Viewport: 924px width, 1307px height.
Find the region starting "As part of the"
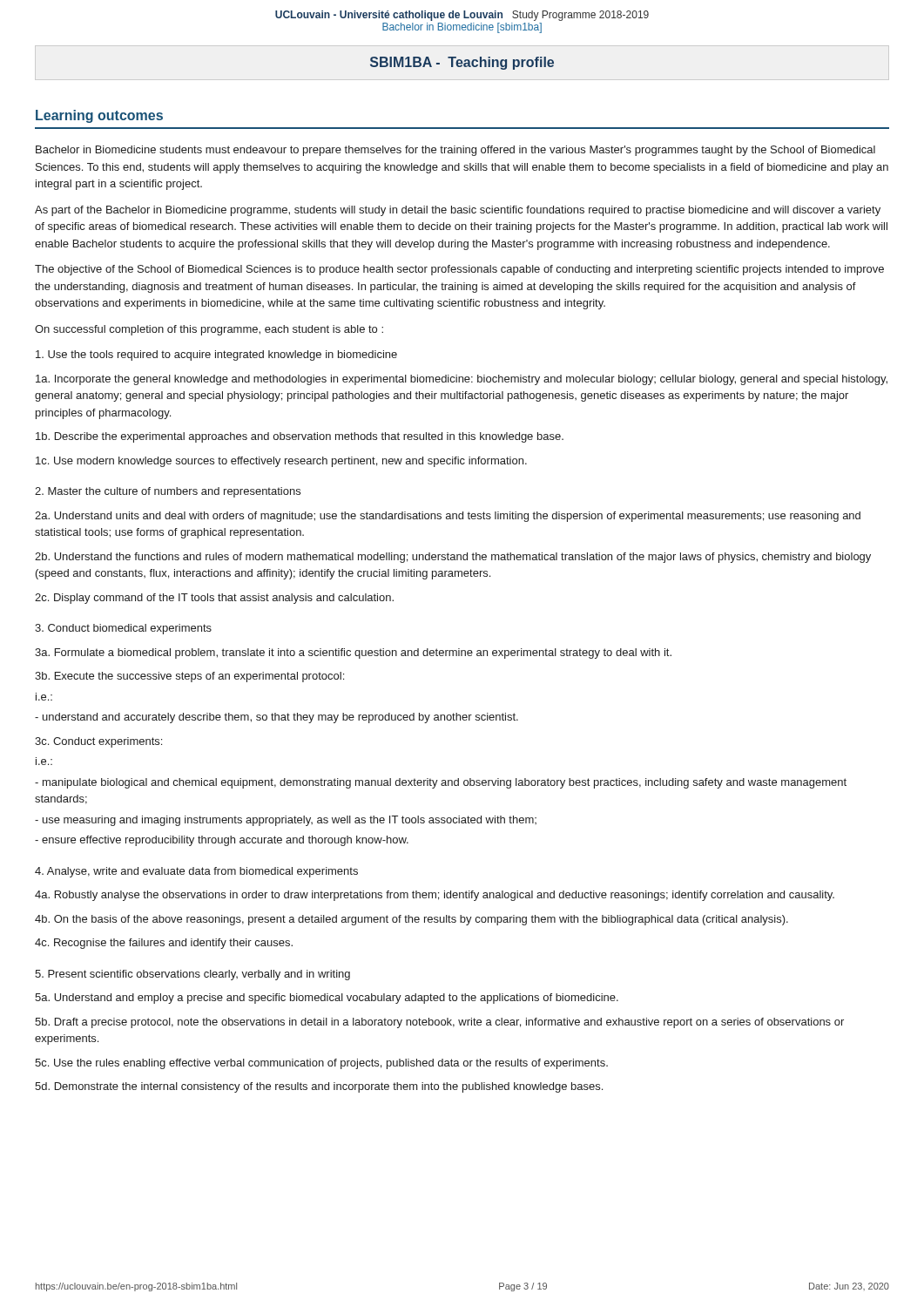click(461, 226)
